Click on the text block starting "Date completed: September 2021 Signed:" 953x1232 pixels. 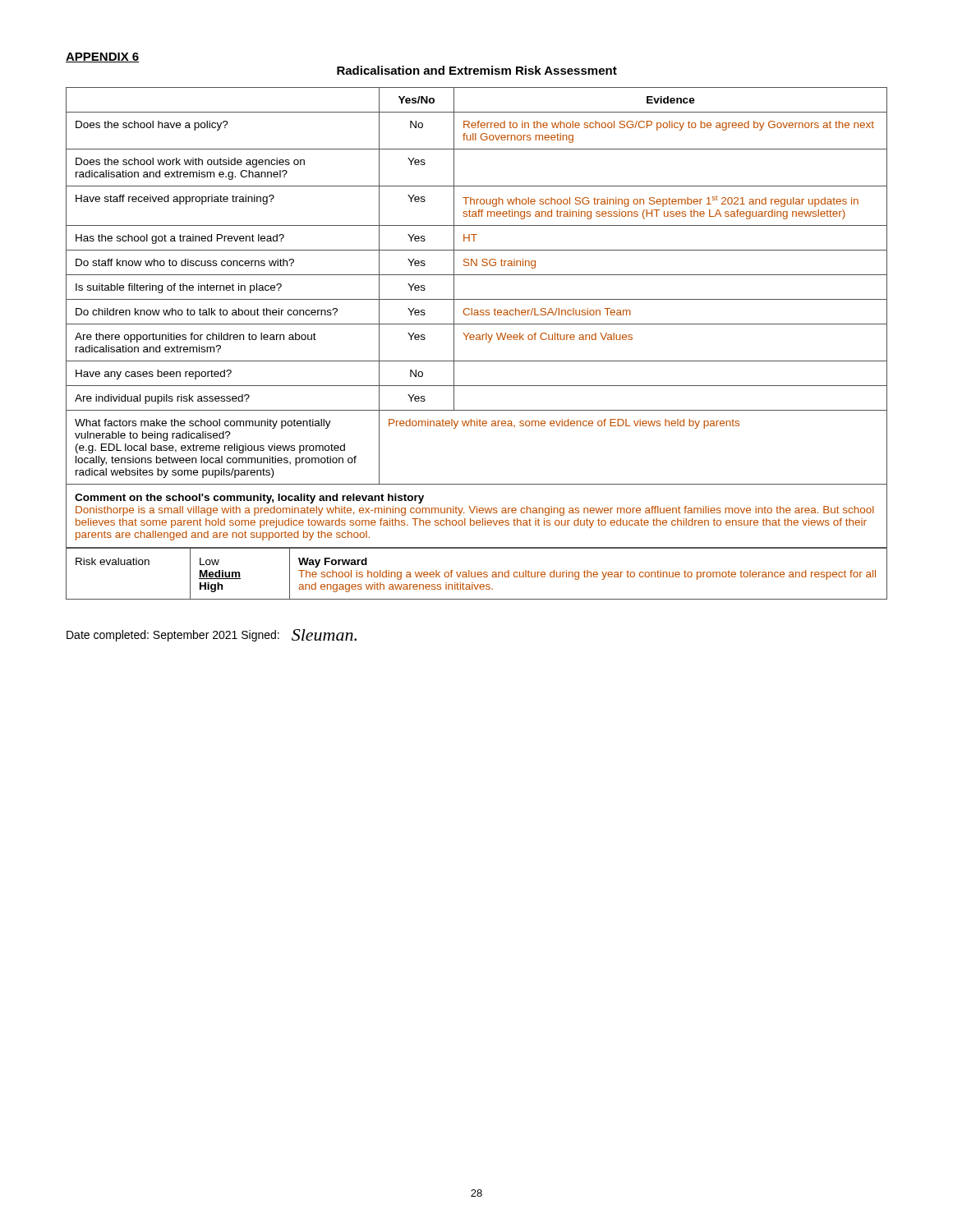212,634
